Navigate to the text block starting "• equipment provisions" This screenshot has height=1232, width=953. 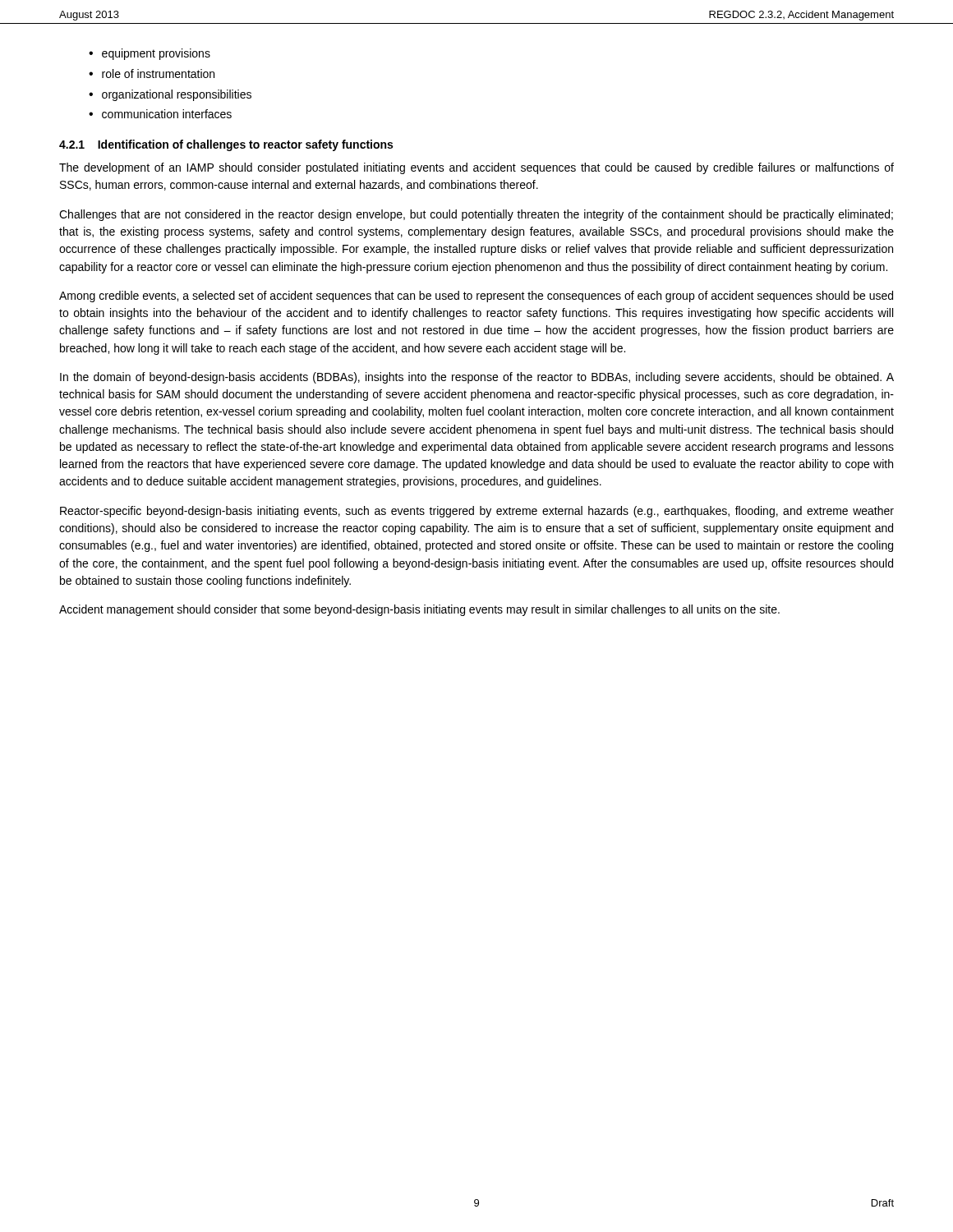click(x=149, y=54)
